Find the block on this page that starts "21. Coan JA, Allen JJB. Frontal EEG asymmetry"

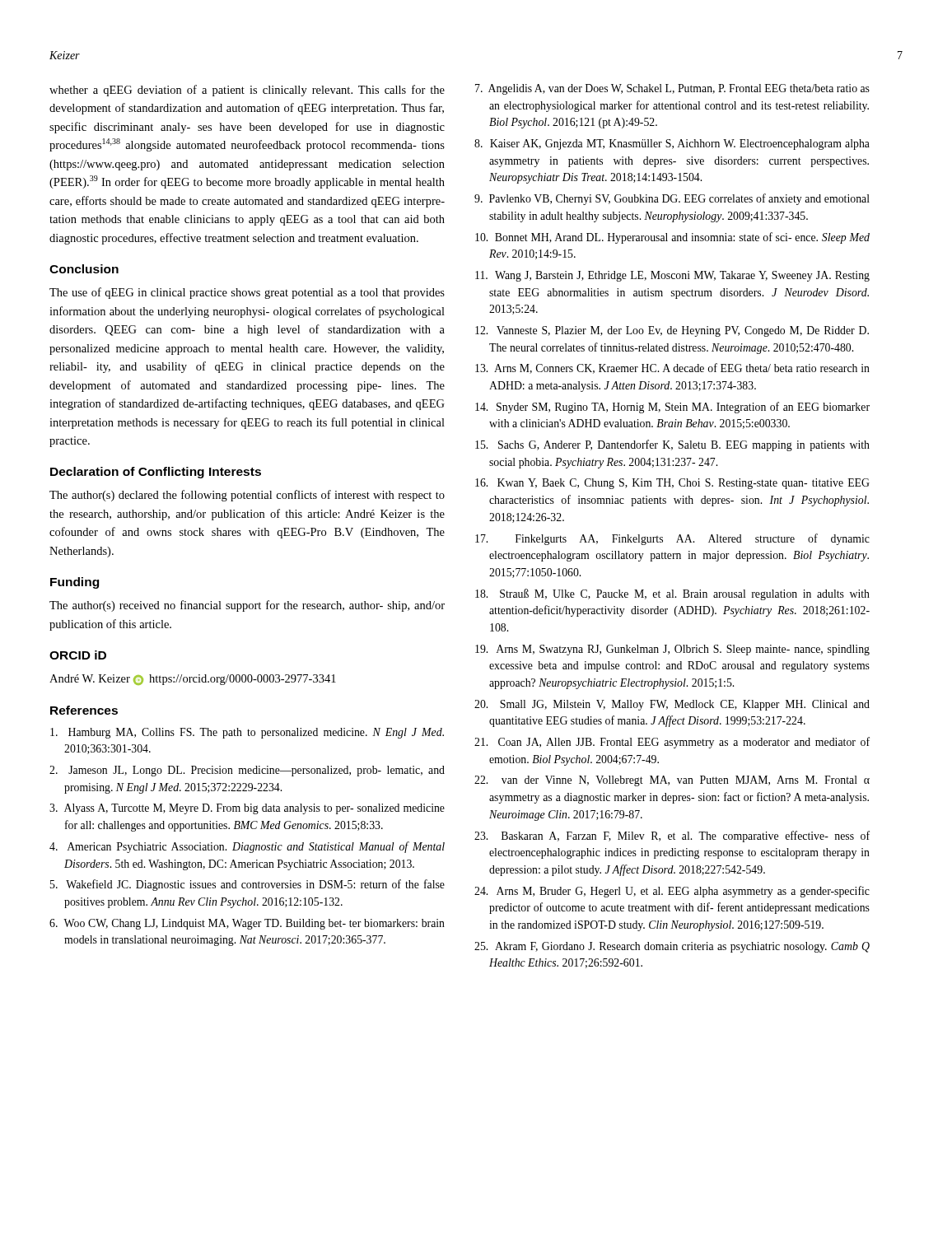pyautogui.click(x=672, y=751)
